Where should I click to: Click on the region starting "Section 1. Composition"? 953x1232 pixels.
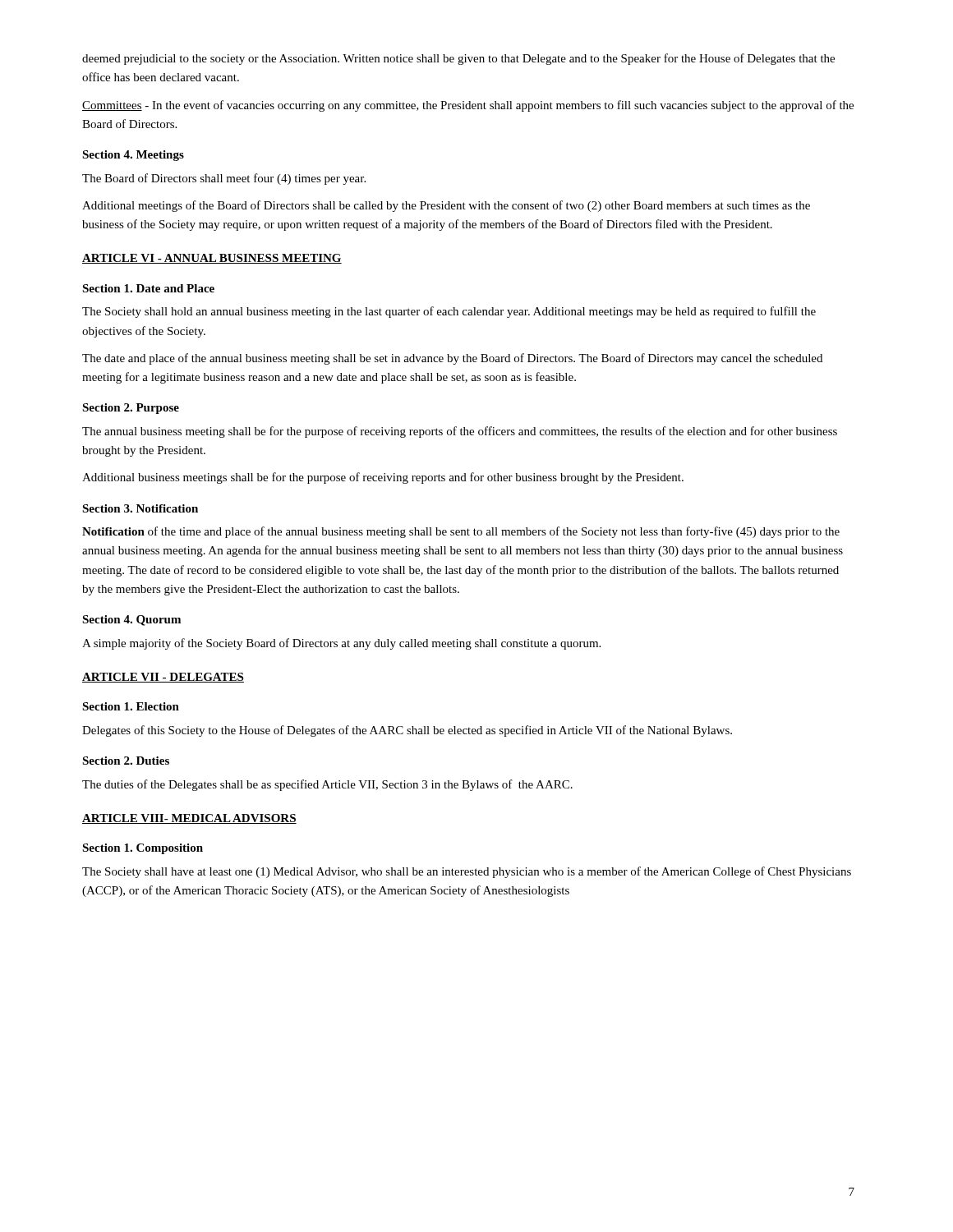(x=143, y=848)
